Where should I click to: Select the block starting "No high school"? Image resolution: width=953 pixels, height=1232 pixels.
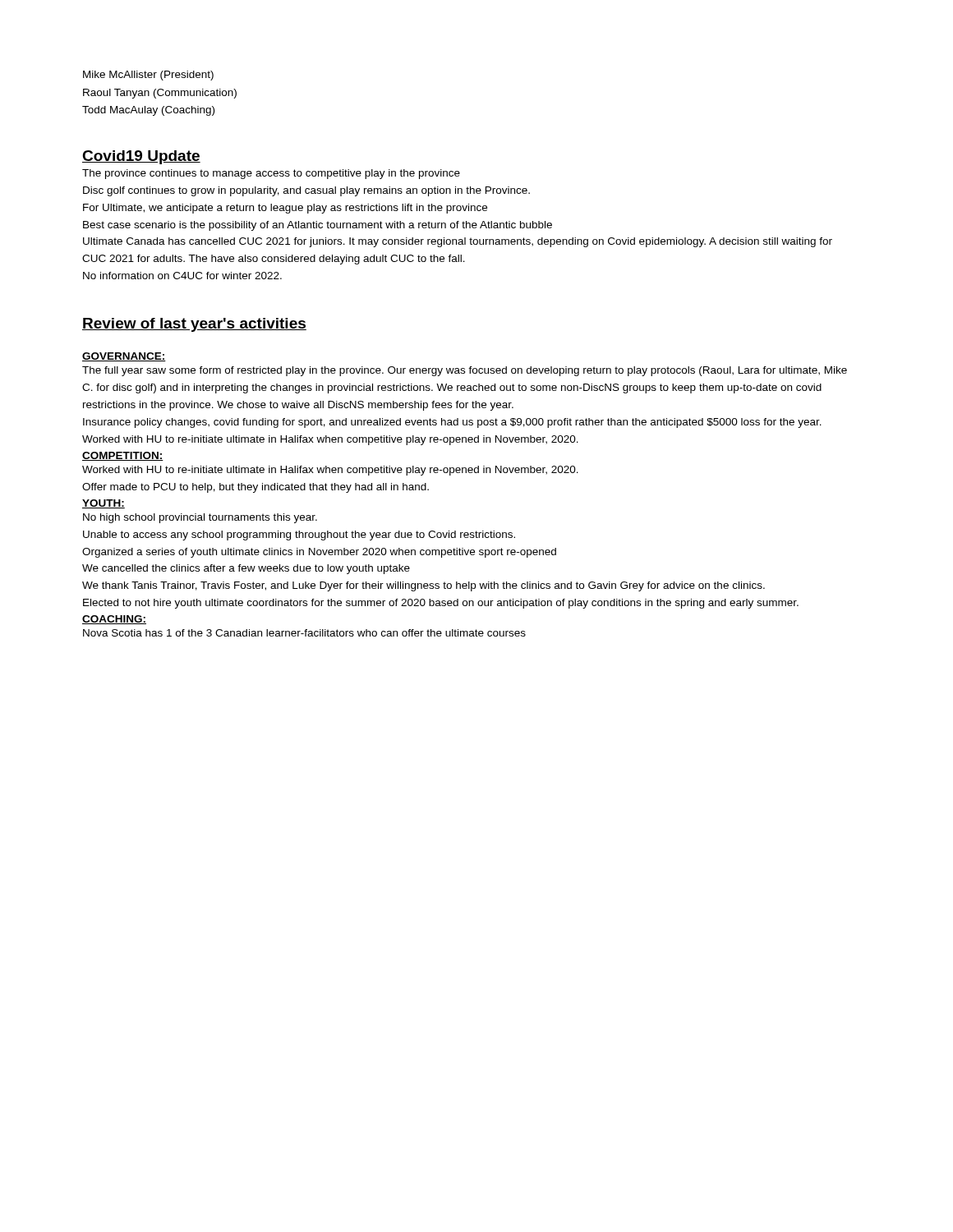(x=441, y=560)
